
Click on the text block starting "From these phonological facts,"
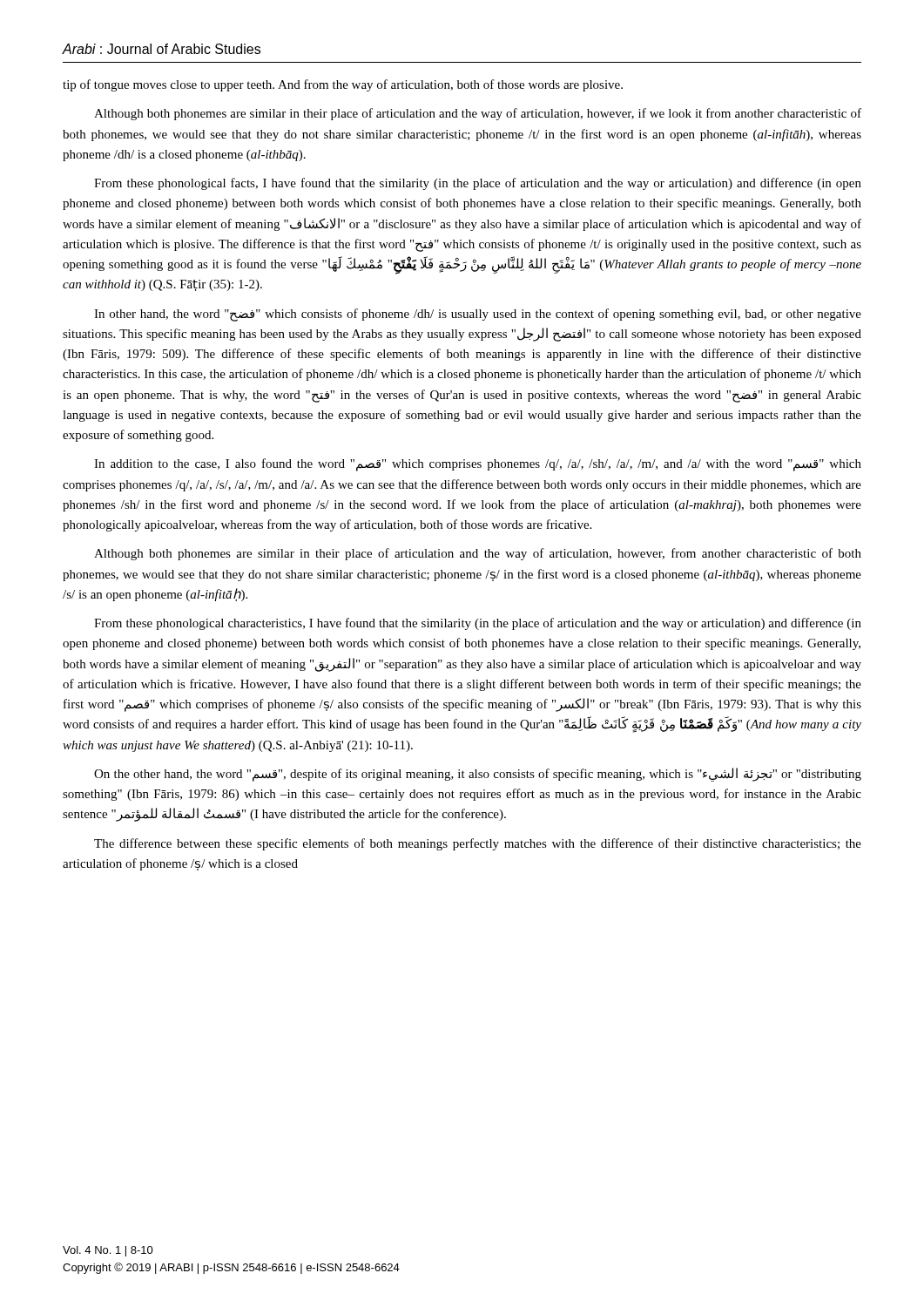[462, 234]
